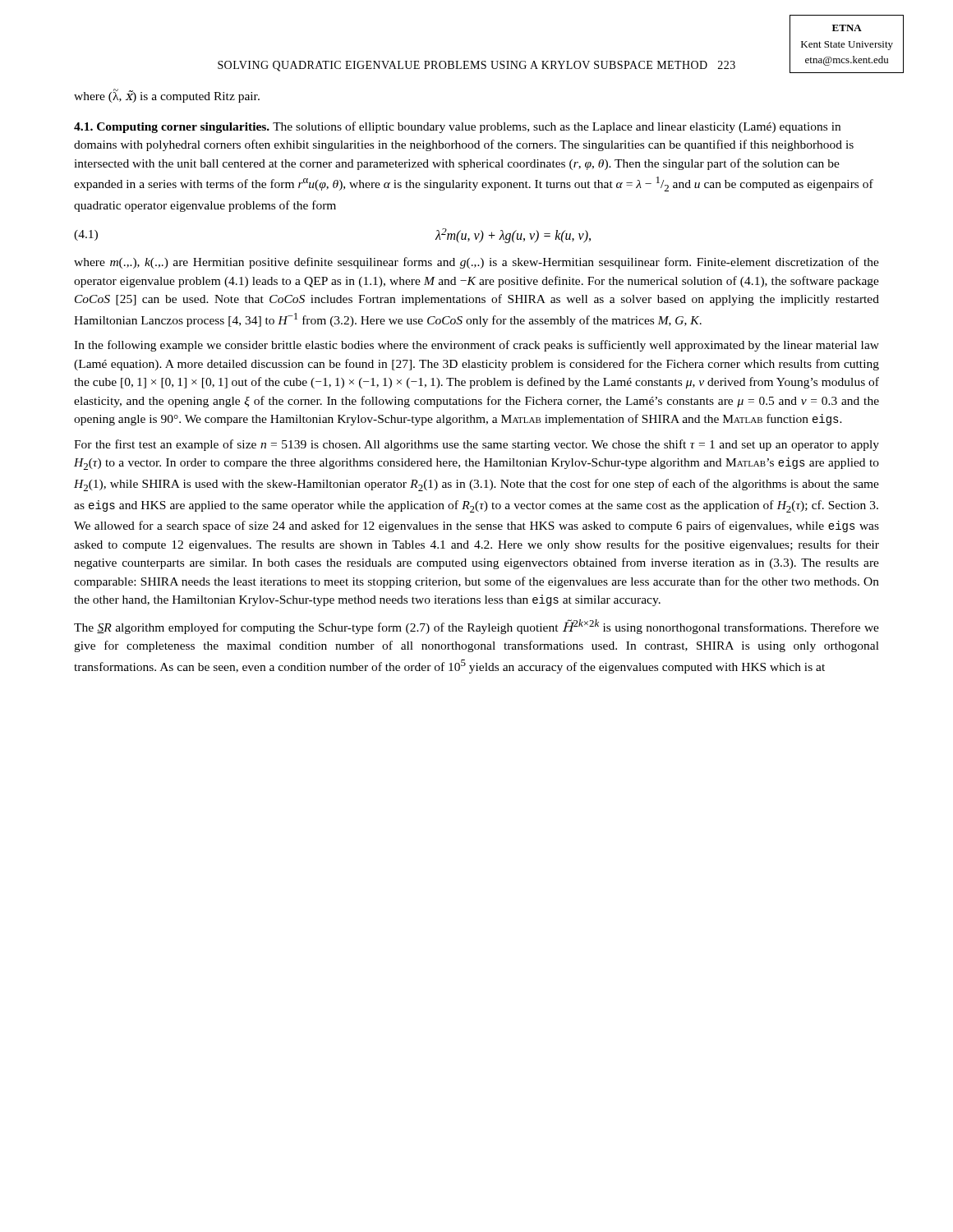Screen dimensions: 1232x953
Task: Locate the block of text that opens with "where (λ~, x̃) is a computed Ritz"
Action: pos(167,95)
